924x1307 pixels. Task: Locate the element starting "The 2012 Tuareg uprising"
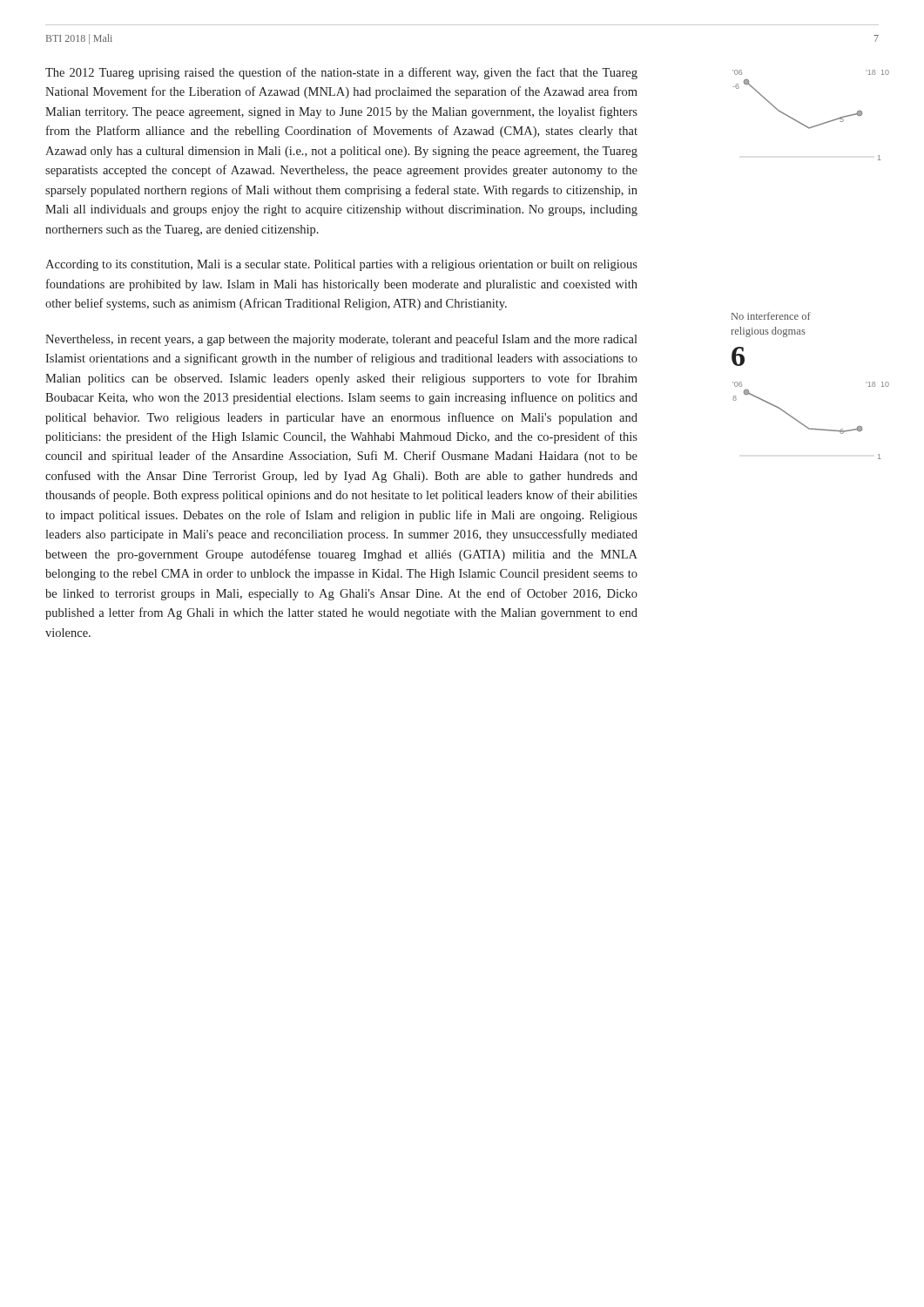coord(341,151)
